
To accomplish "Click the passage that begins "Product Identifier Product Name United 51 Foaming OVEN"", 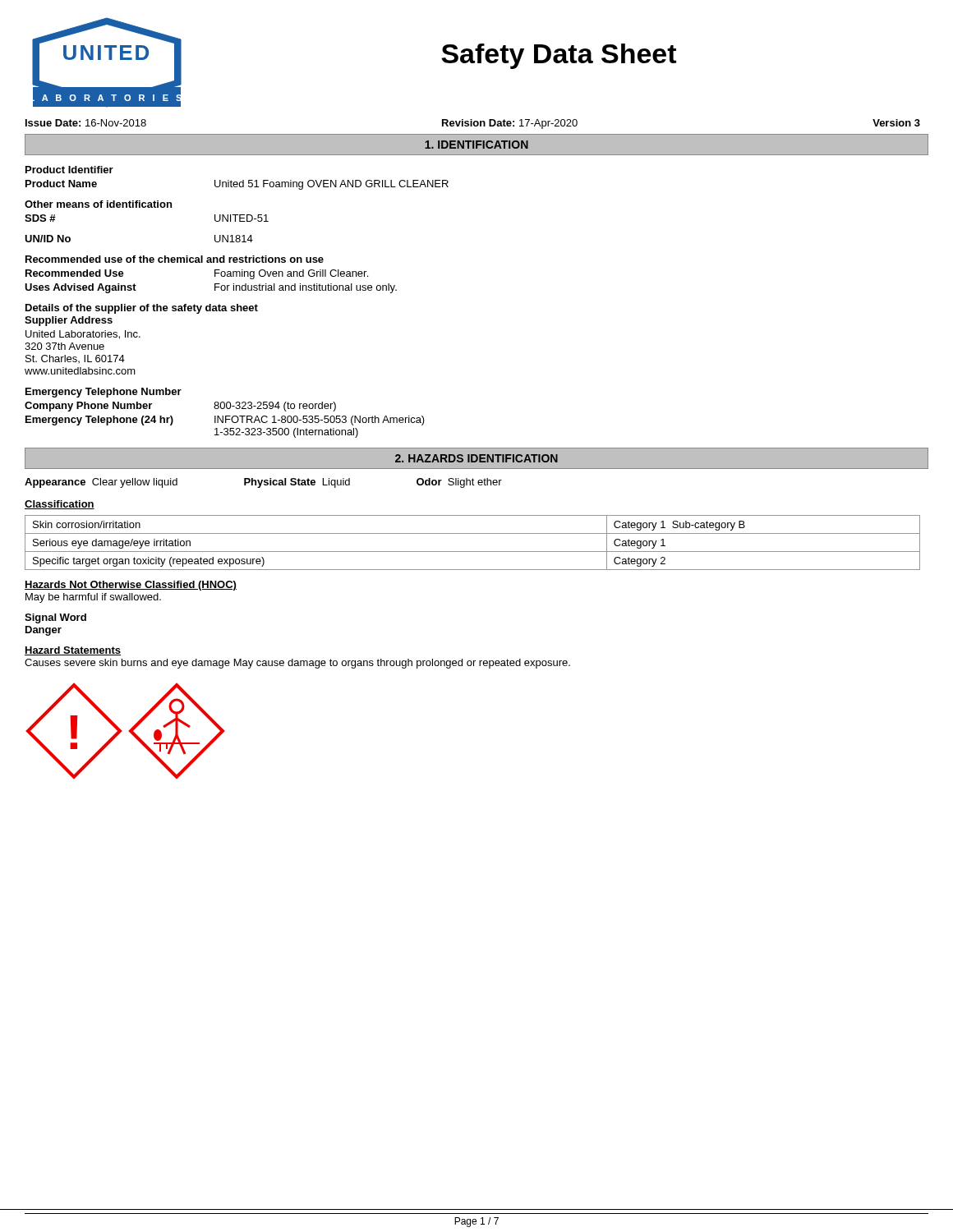I will [x=69, y=170].
